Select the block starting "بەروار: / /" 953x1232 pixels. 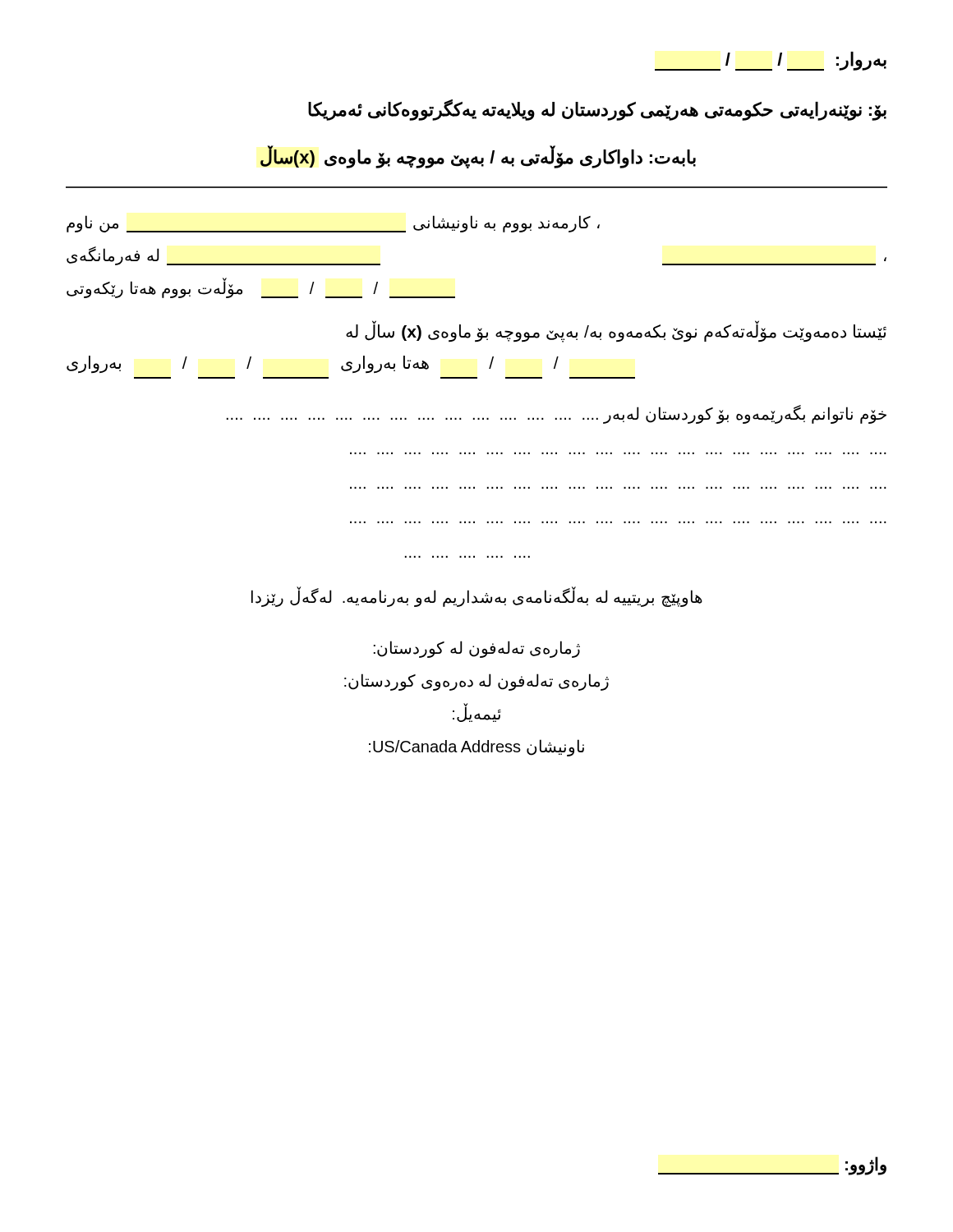[x=771, y=60]
